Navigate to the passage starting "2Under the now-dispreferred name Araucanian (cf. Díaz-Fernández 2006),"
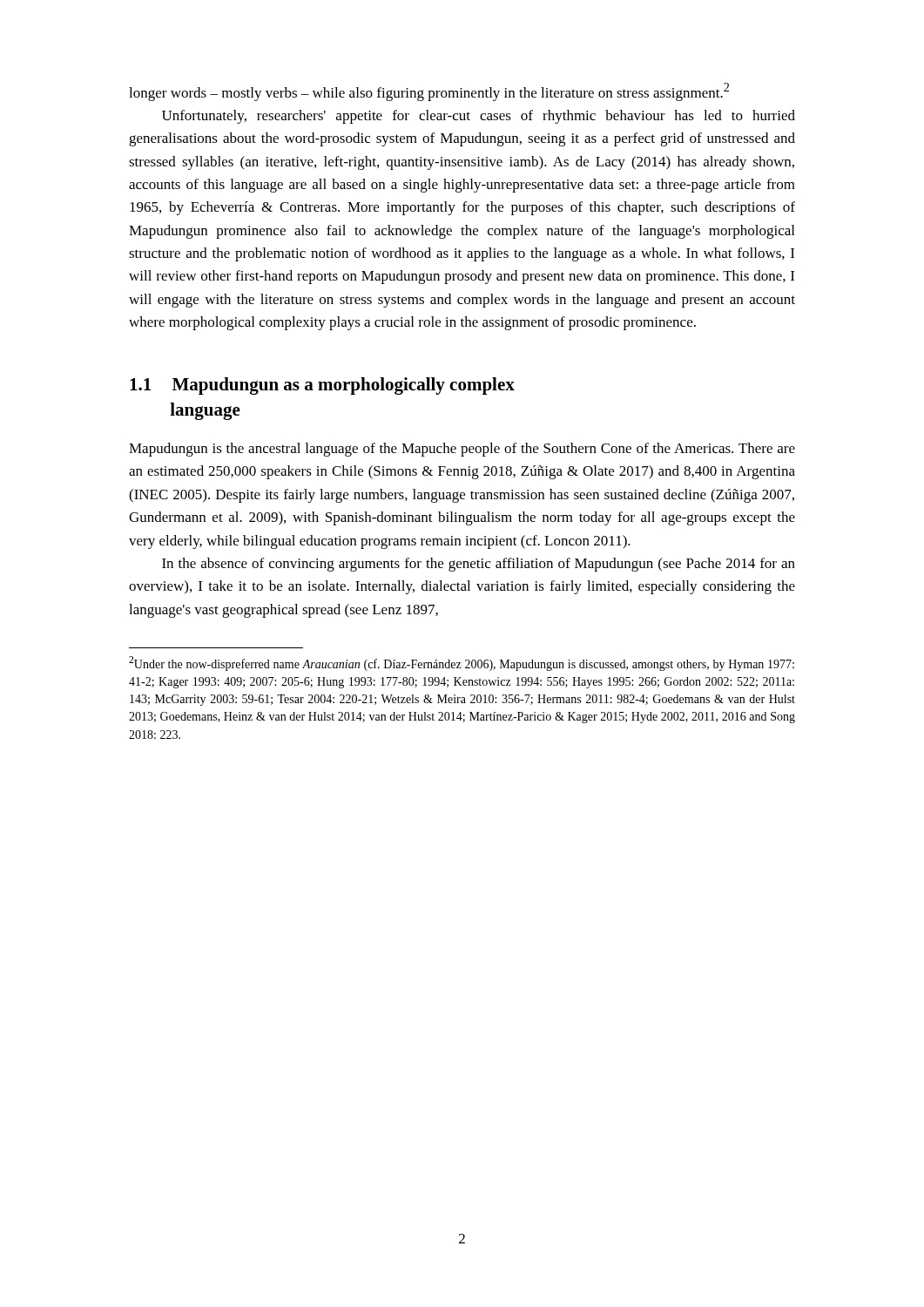 pyautogui.click(x=462, y=698)
